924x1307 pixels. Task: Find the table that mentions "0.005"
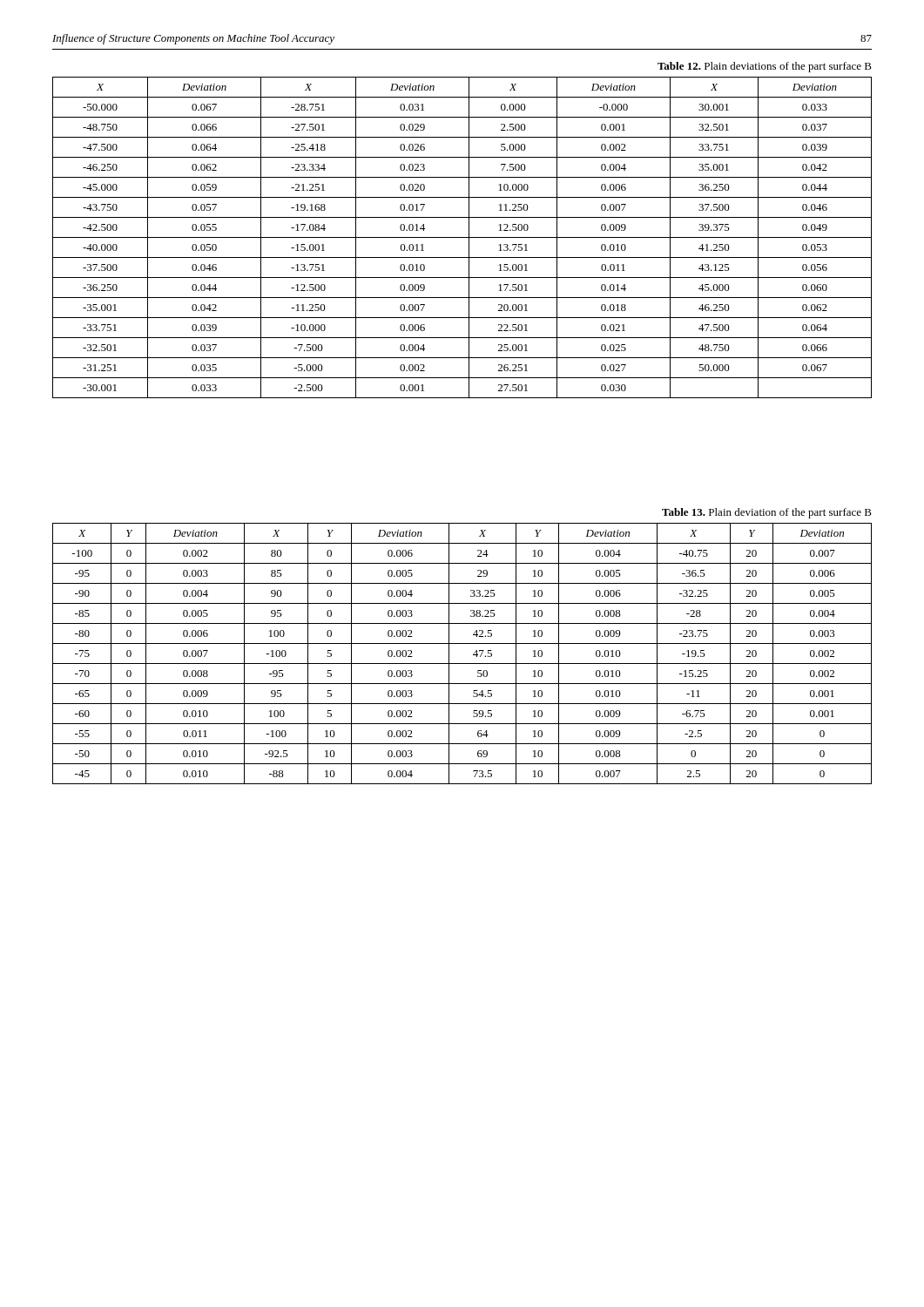coord(462,654)
